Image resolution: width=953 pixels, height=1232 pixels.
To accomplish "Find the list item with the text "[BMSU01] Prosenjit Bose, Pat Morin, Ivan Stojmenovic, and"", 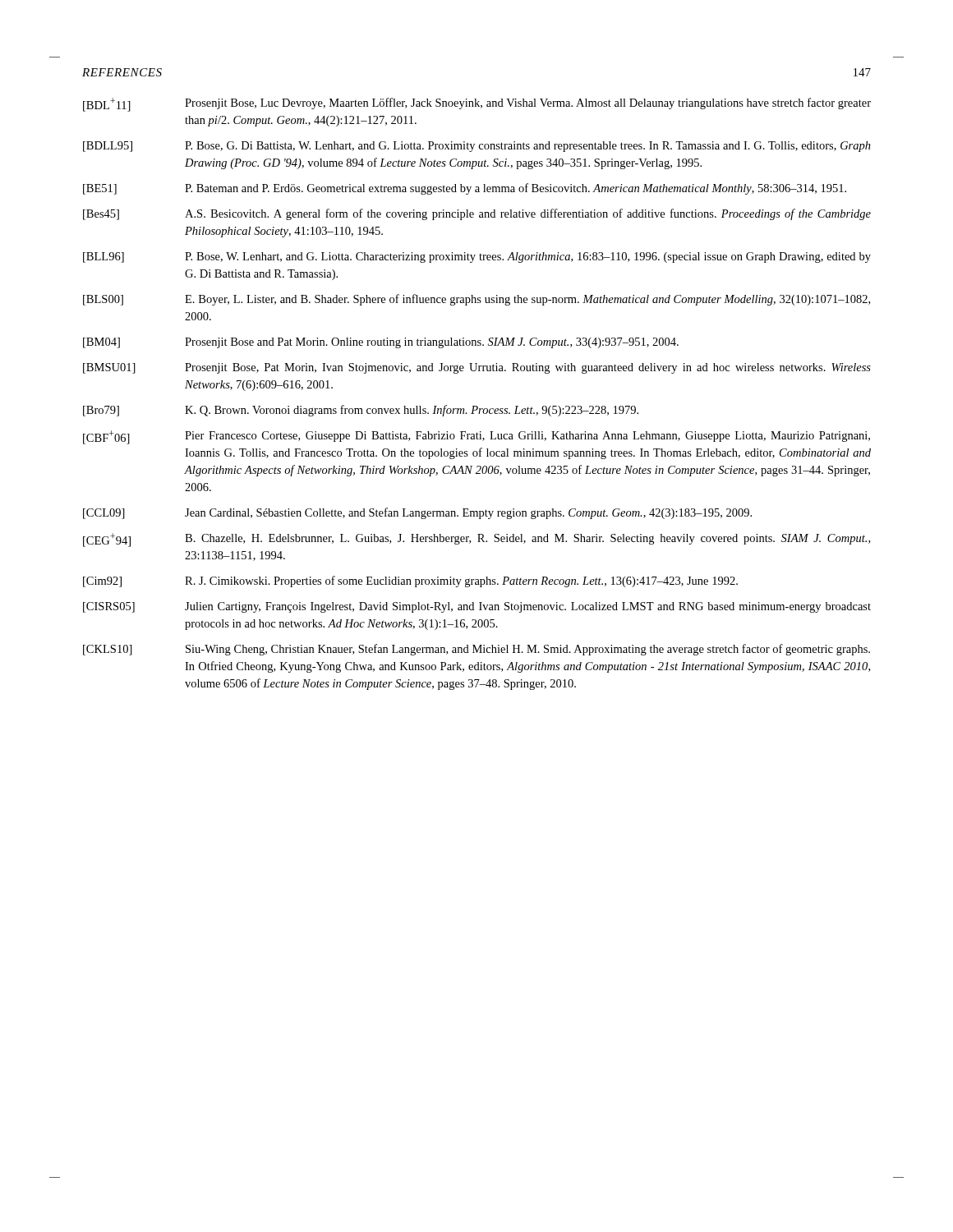I will coord(476,376).
